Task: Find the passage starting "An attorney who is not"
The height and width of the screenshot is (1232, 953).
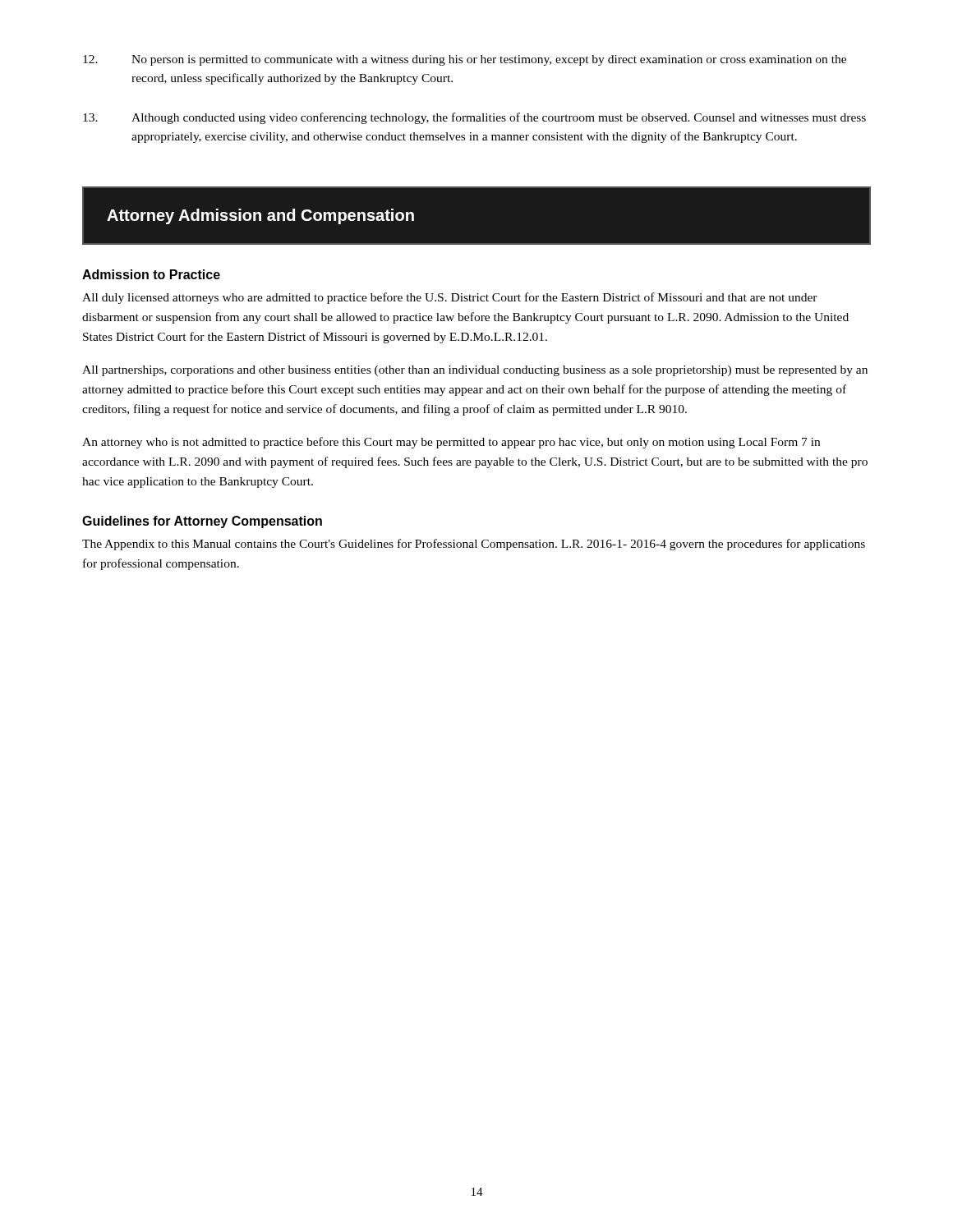Action: pyautogui.click(x=475, y=461)
